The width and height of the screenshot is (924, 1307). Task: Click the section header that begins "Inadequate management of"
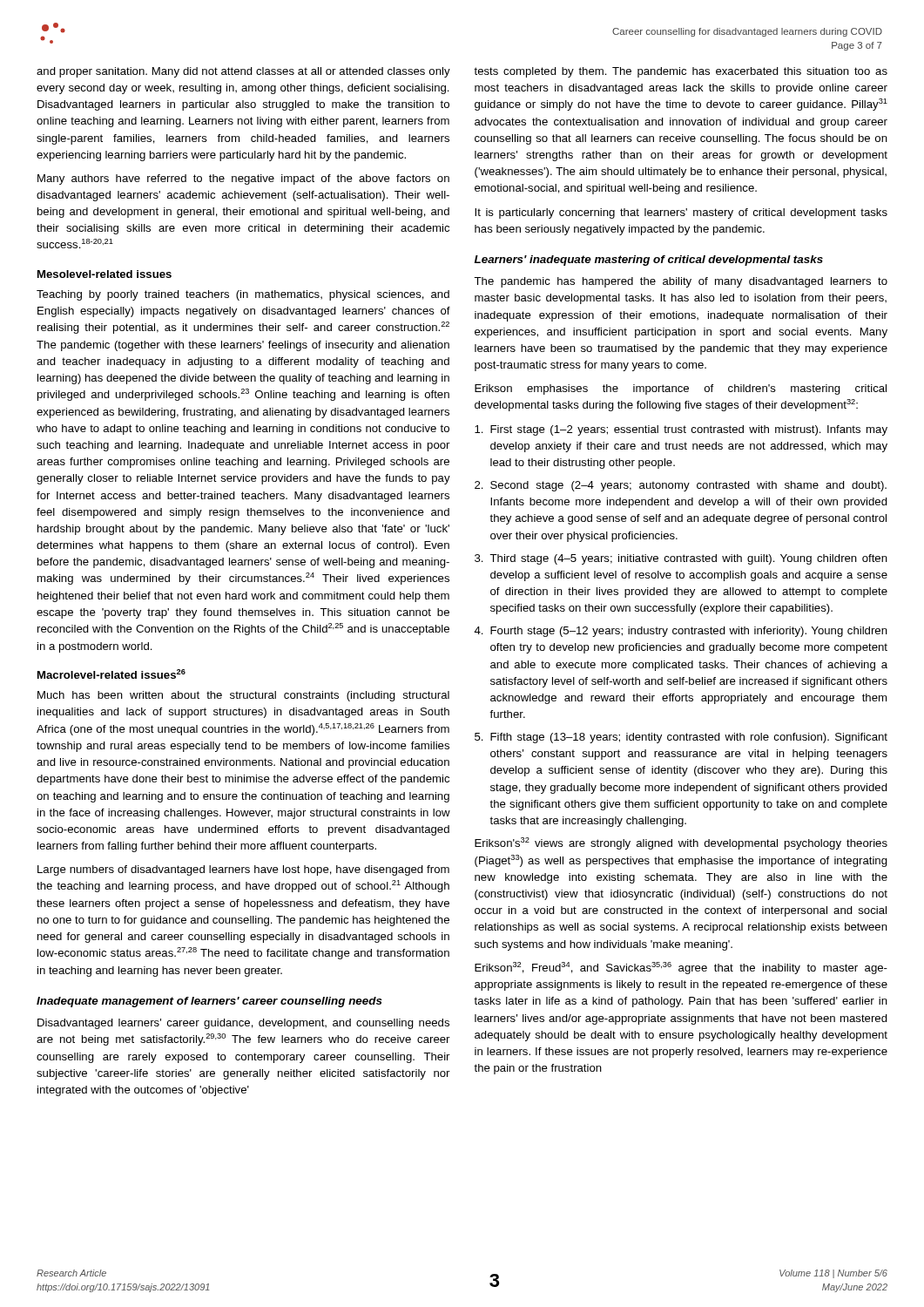tap(209, 1001)
